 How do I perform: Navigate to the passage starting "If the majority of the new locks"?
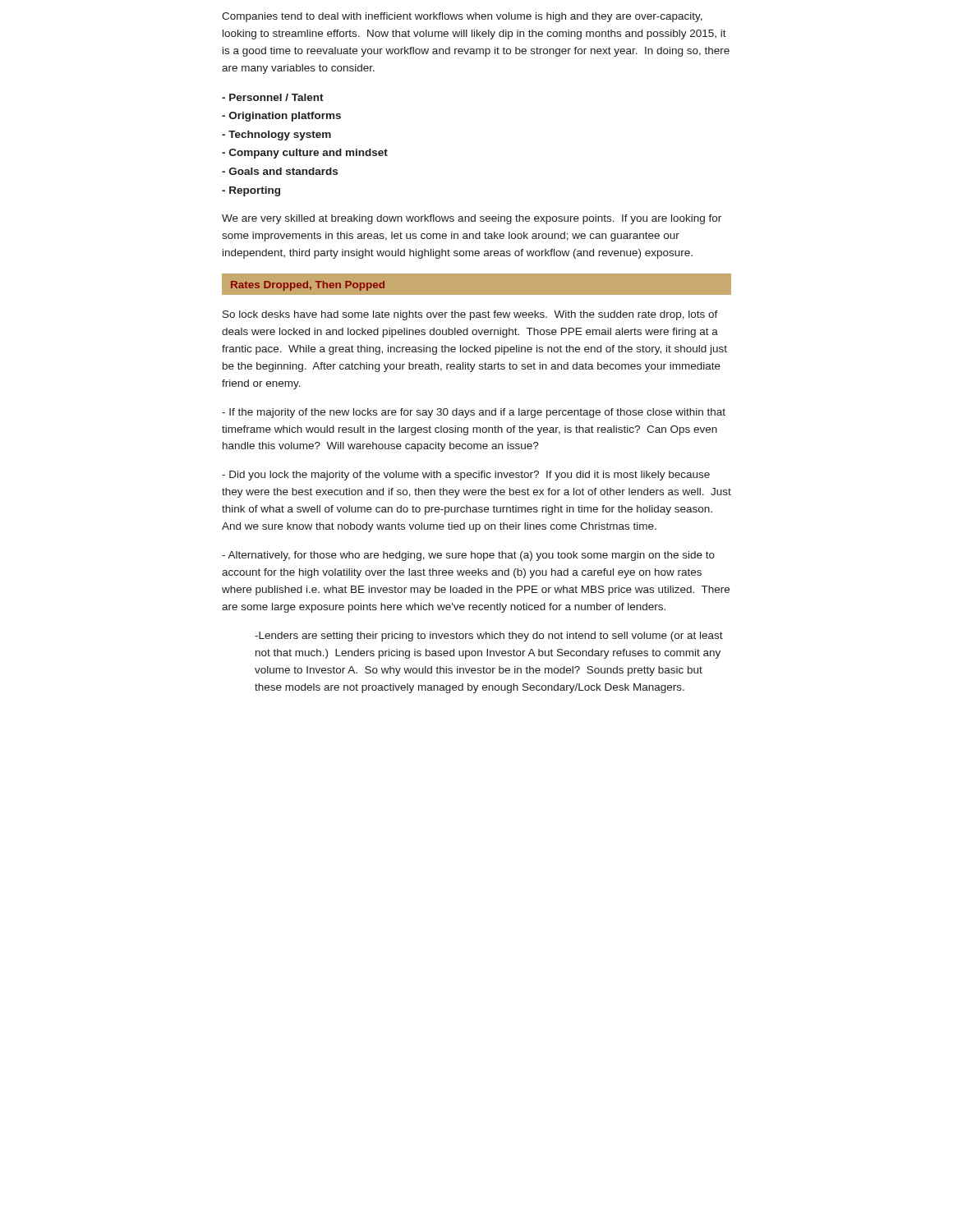474,429
